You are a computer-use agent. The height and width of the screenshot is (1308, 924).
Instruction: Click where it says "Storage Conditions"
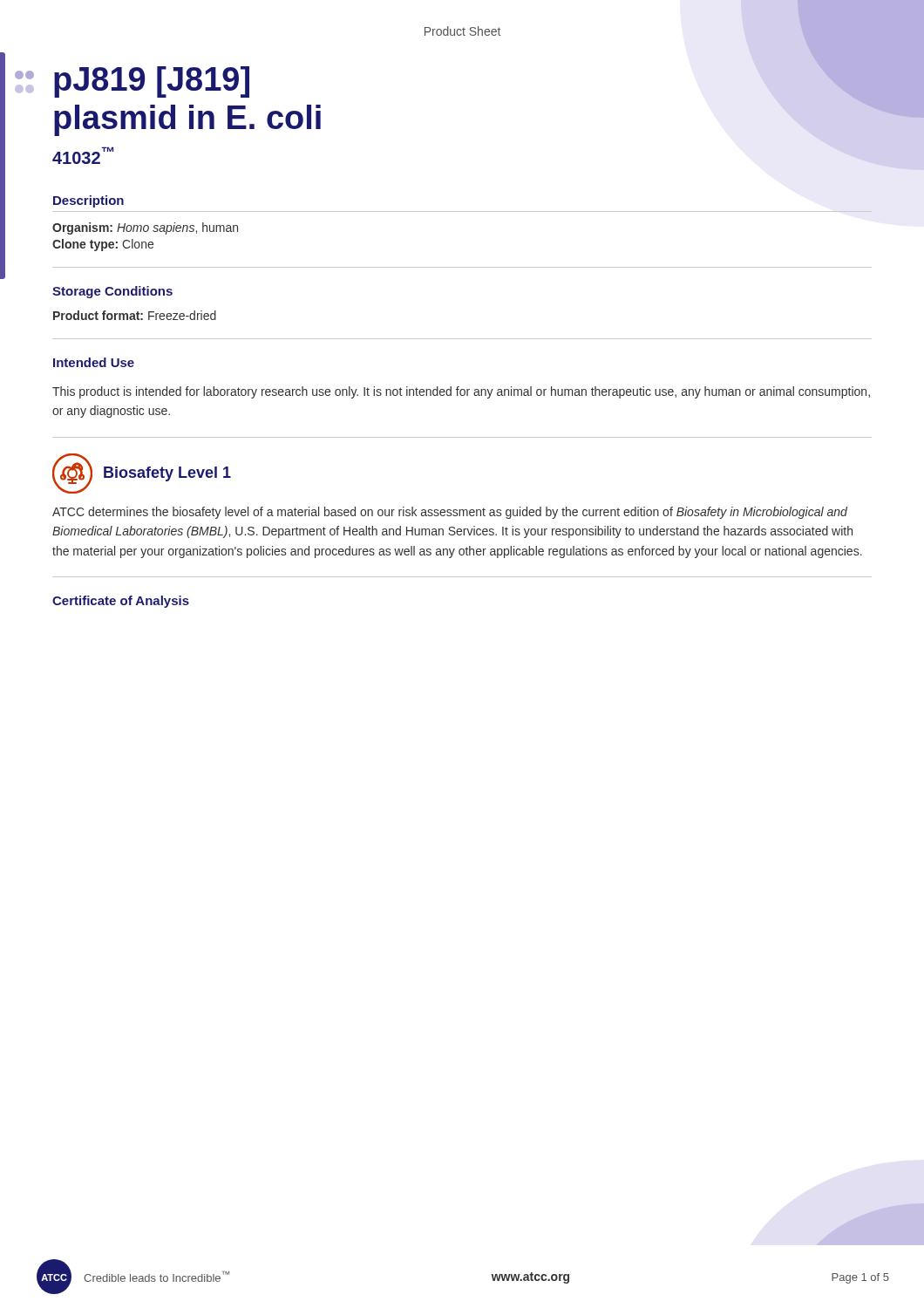pyautogui.click(x=113, y=291)
